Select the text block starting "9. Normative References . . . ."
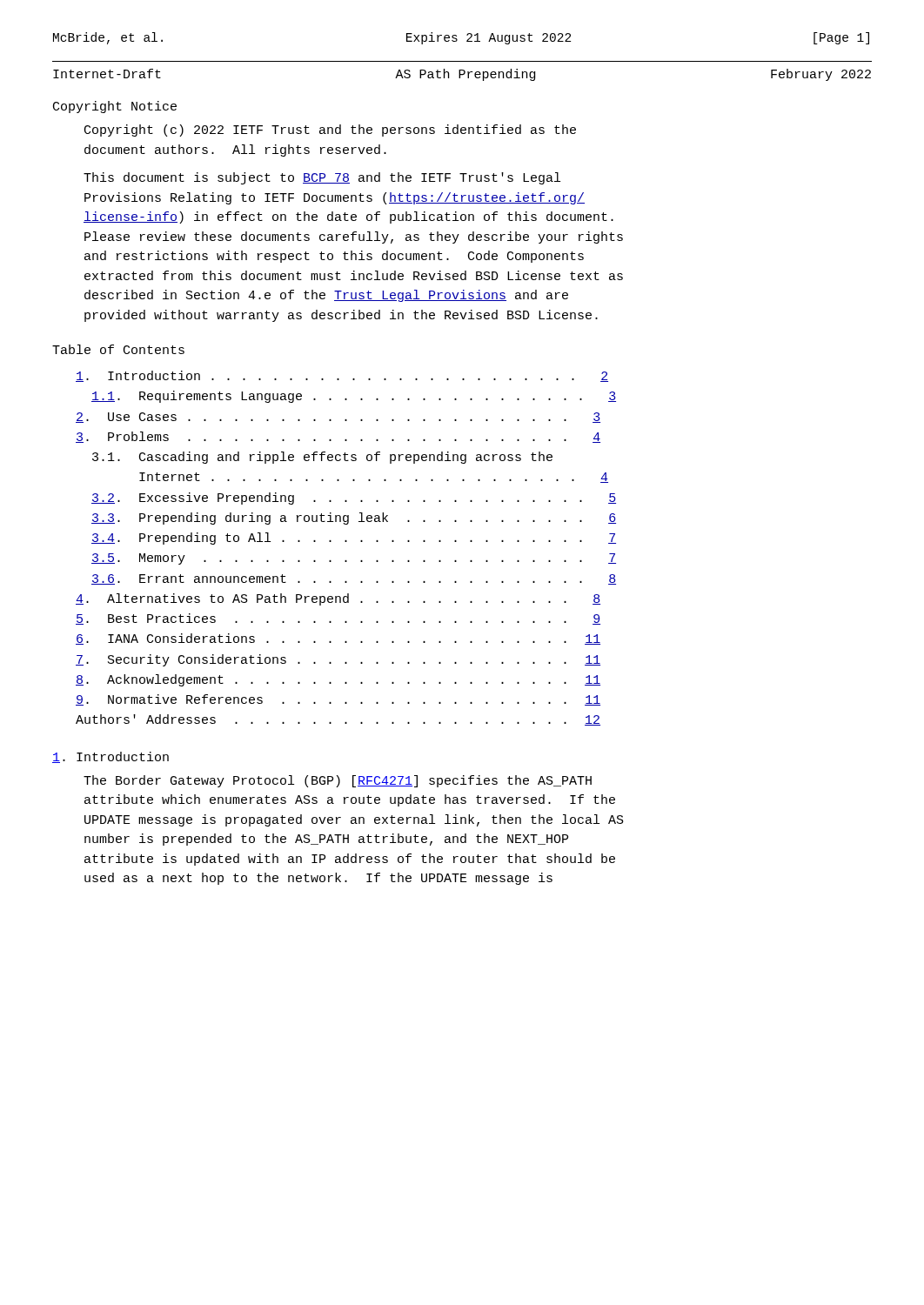This screenshot has width=924, height=1305. [x=326, y=701]
